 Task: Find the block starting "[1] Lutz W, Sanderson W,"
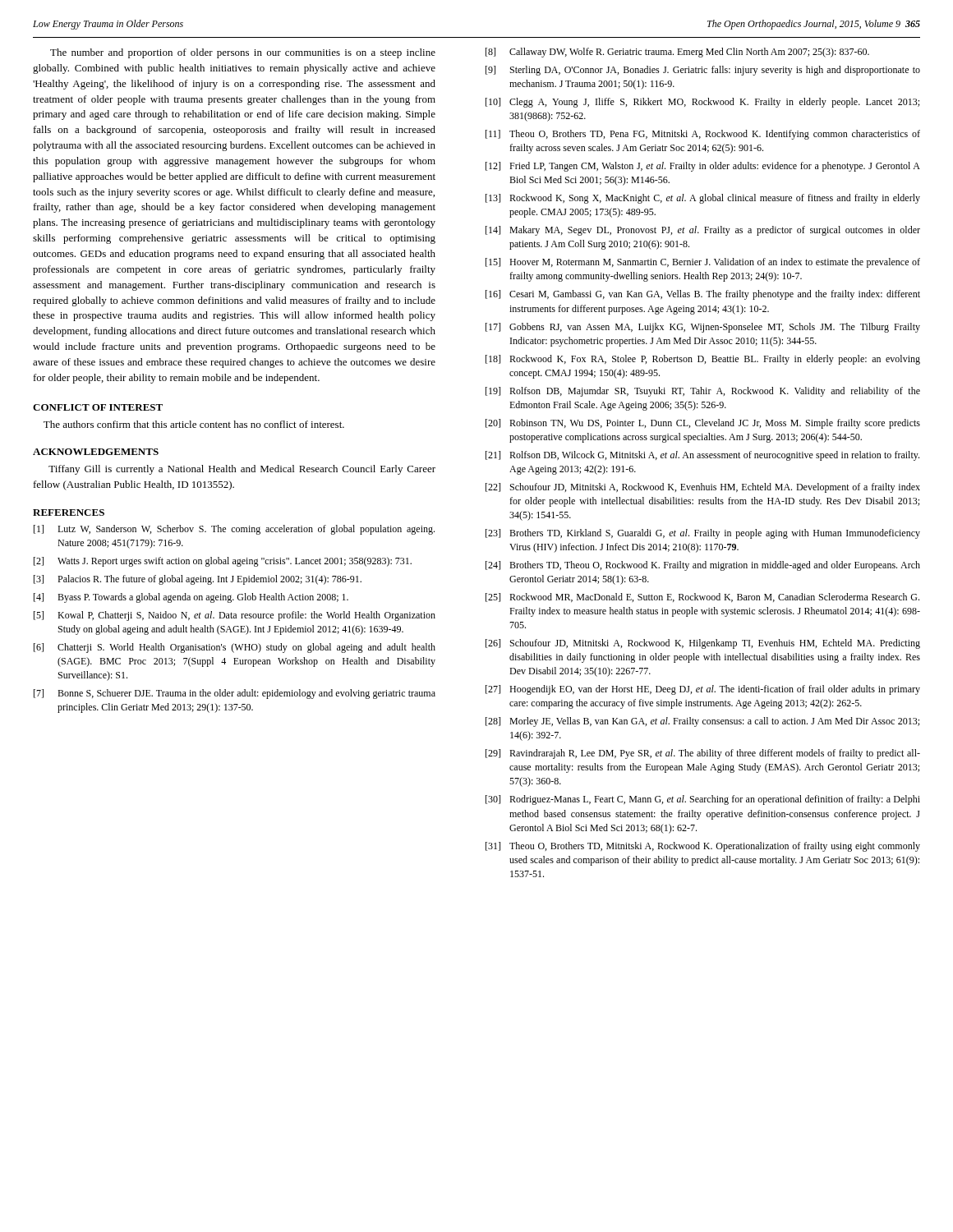click(x=234, y=536)
